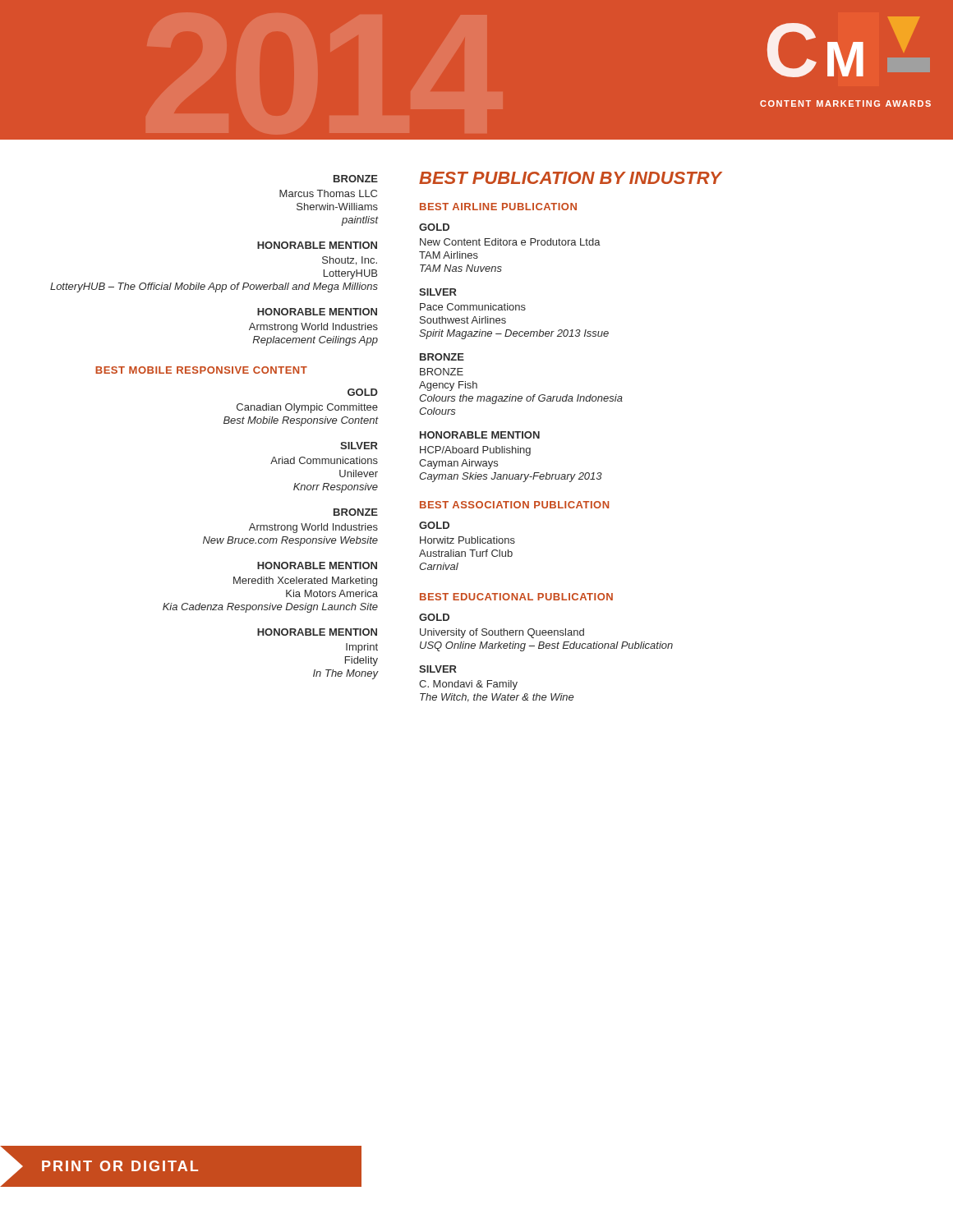Locate the region starting "New Bruce.com Responsive Website"
Screen dimensions: 1232x953
coord(290,540)
